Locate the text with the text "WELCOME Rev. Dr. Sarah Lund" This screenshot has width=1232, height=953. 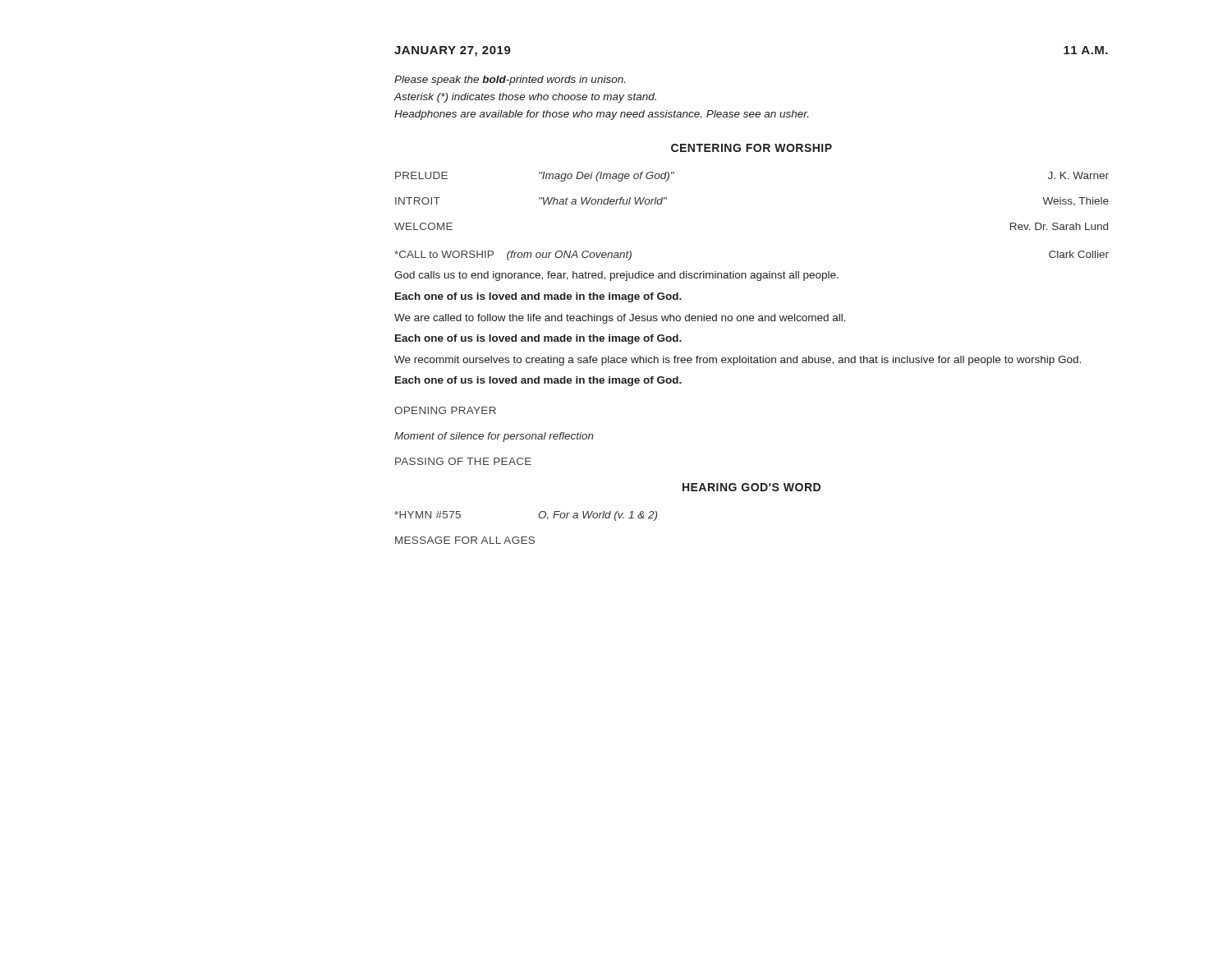point(421,226)
